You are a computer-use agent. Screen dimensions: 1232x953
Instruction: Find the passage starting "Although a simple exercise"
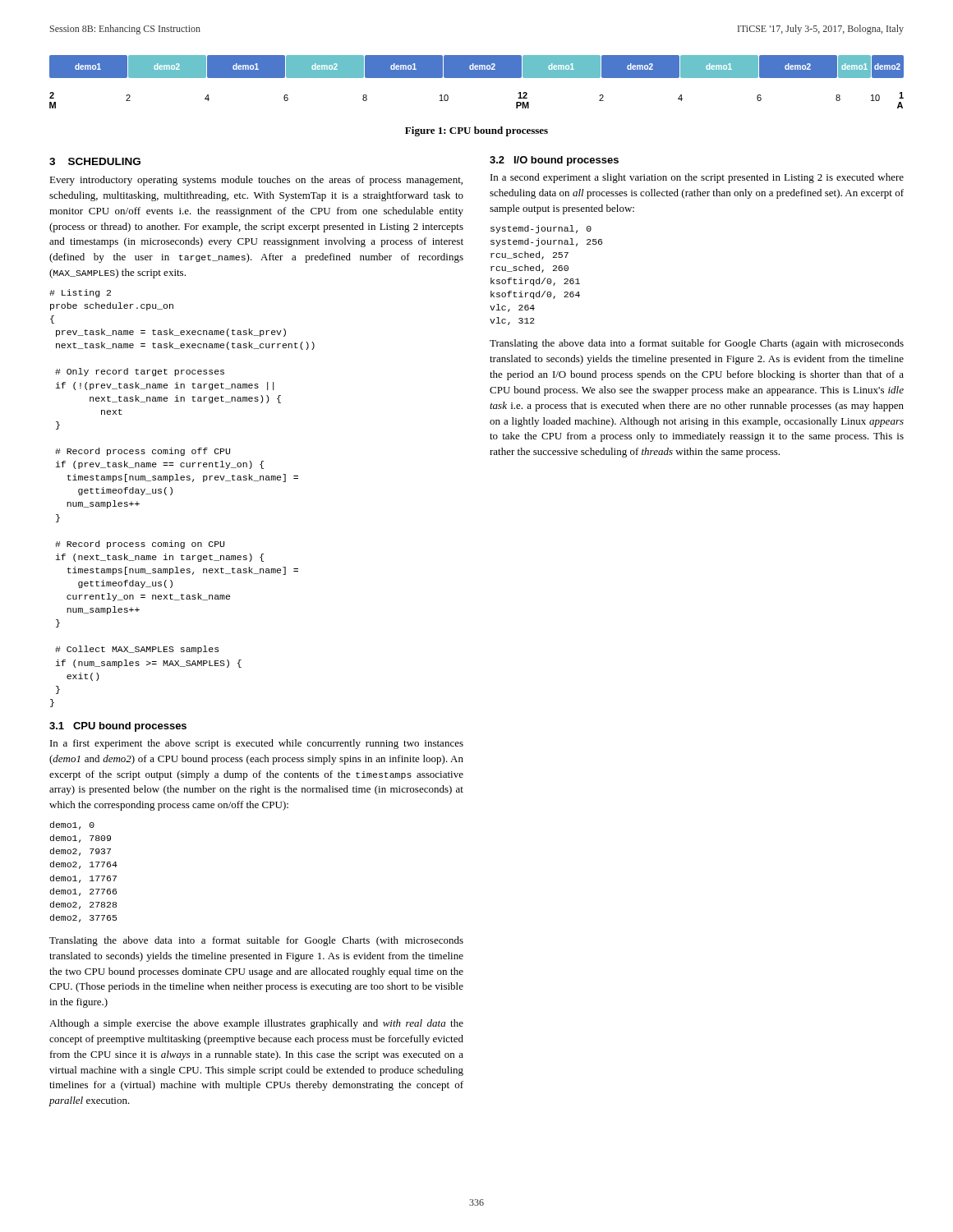[256, 1062]
